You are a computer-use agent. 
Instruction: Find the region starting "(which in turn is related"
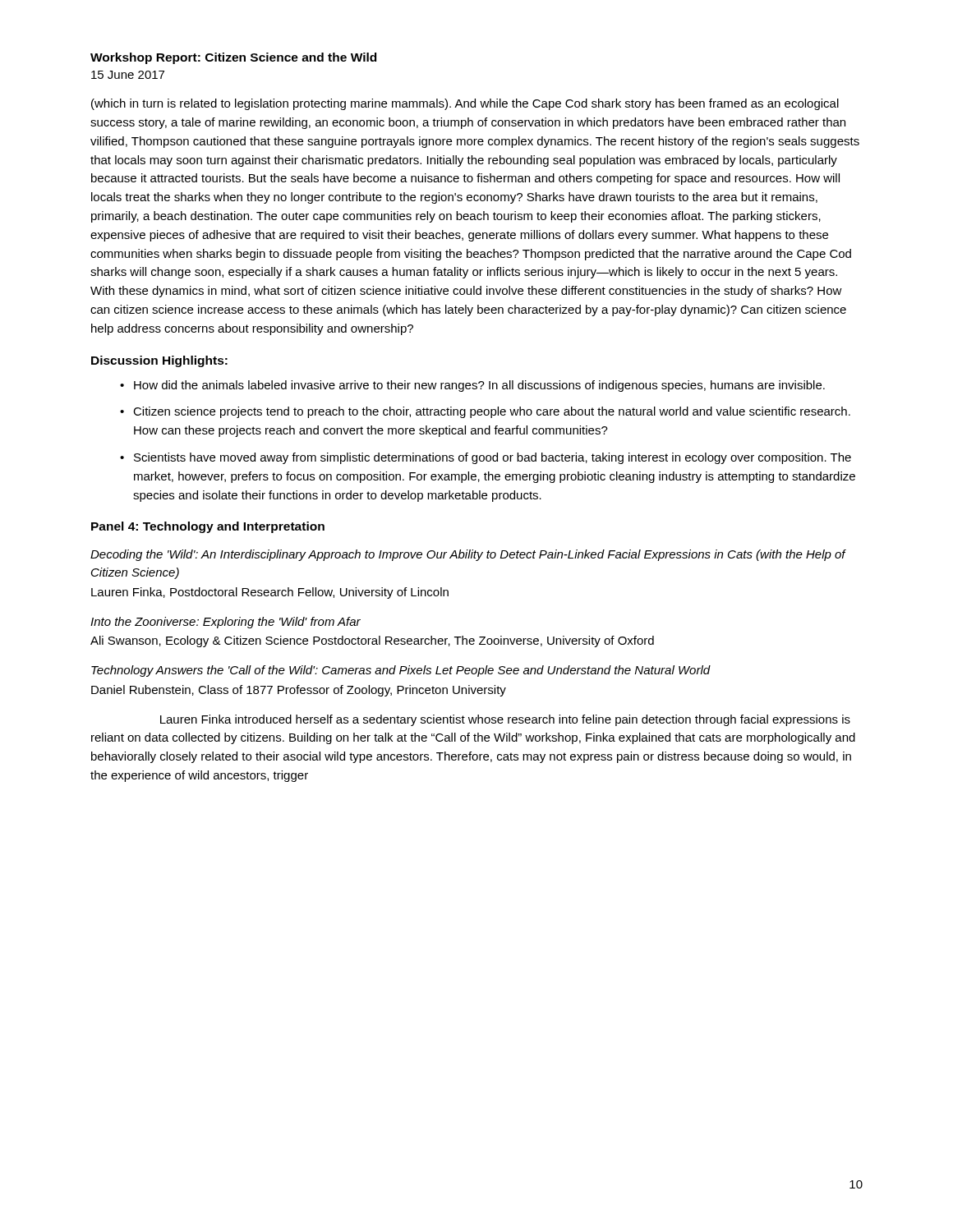tap(475, 216)
